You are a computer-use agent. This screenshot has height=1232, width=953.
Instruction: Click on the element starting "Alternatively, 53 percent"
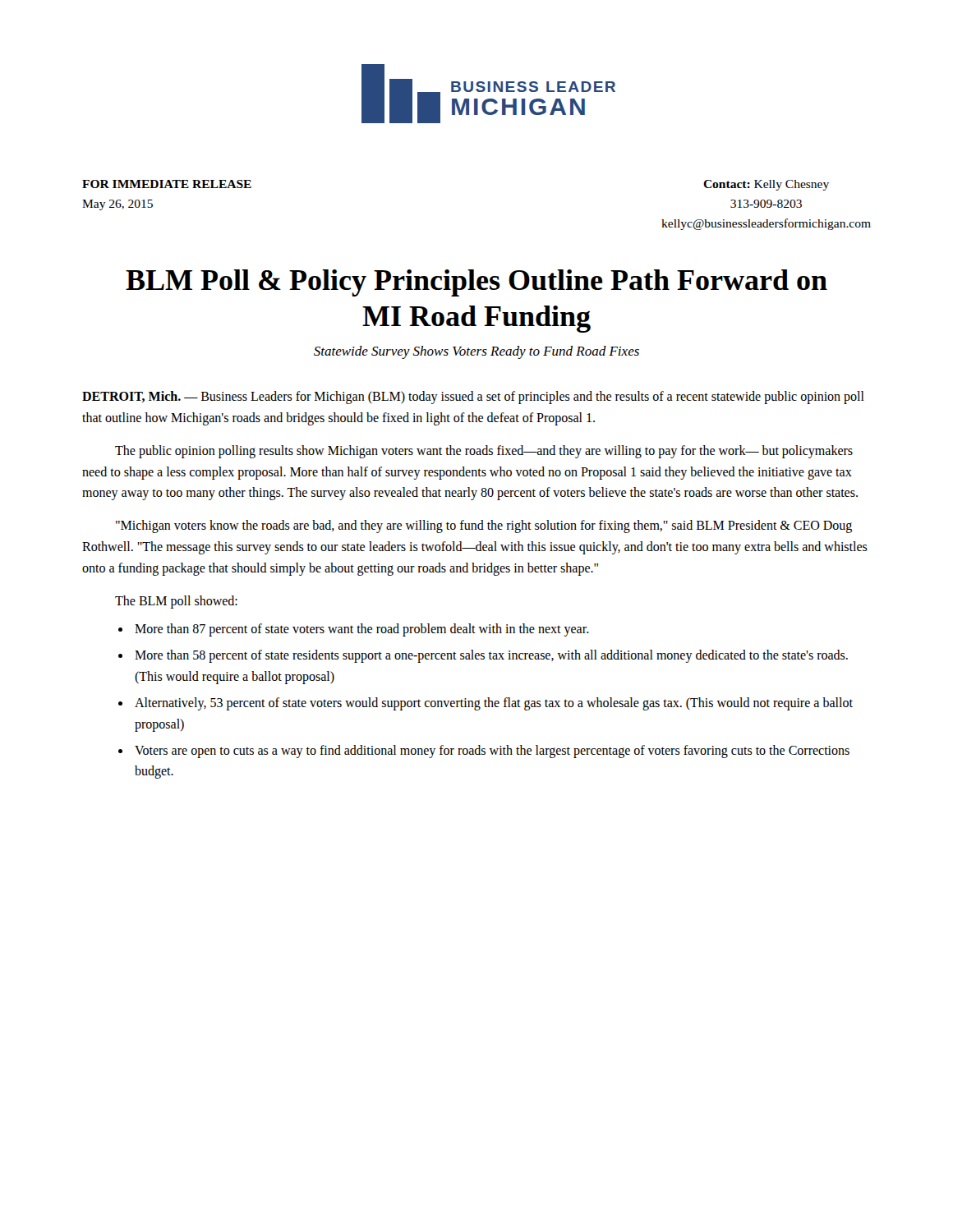point(494,713)
